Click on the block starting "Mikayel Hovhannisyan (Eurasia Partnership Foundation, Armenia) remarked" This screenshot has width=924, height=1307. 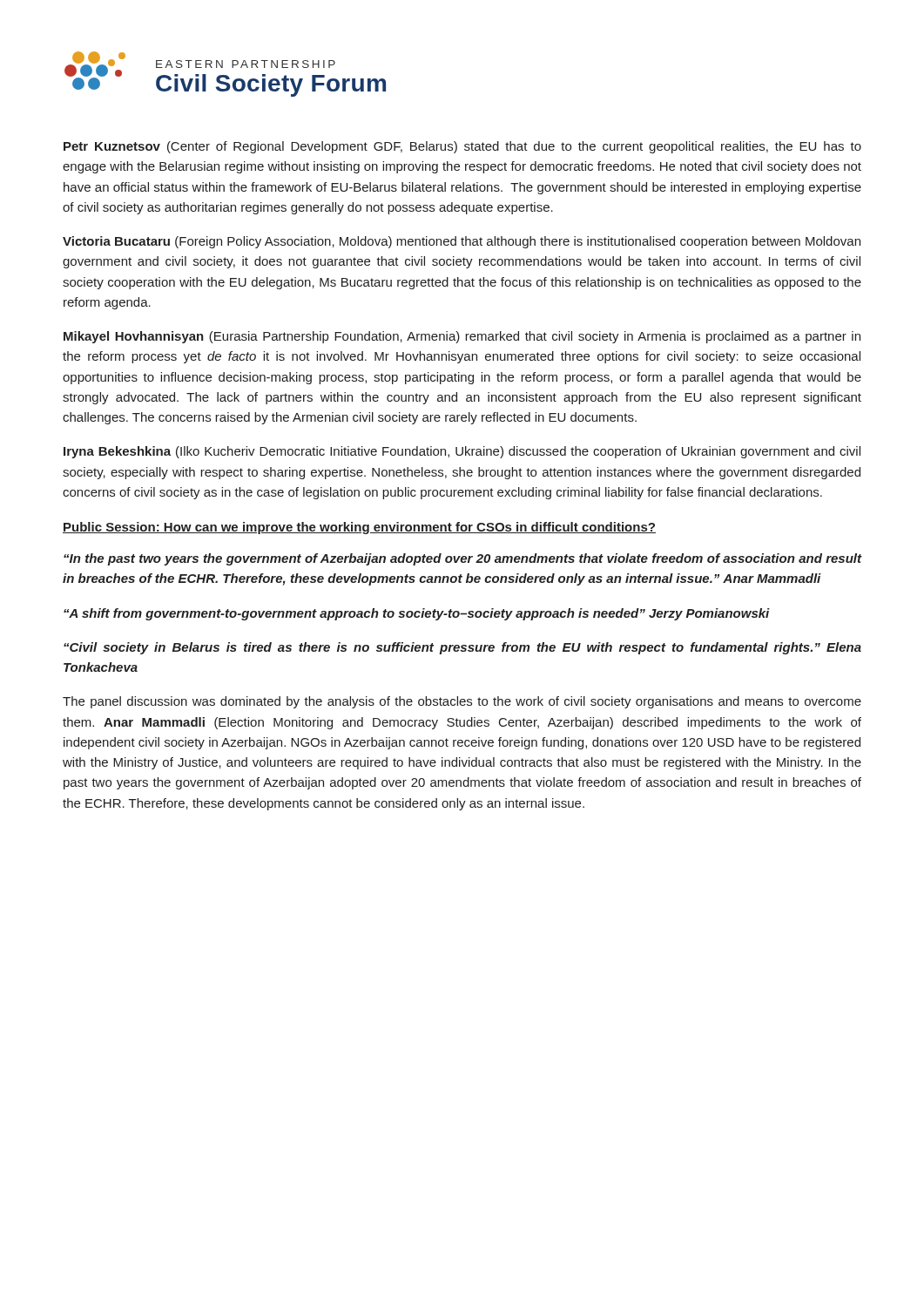click(462, 376)
